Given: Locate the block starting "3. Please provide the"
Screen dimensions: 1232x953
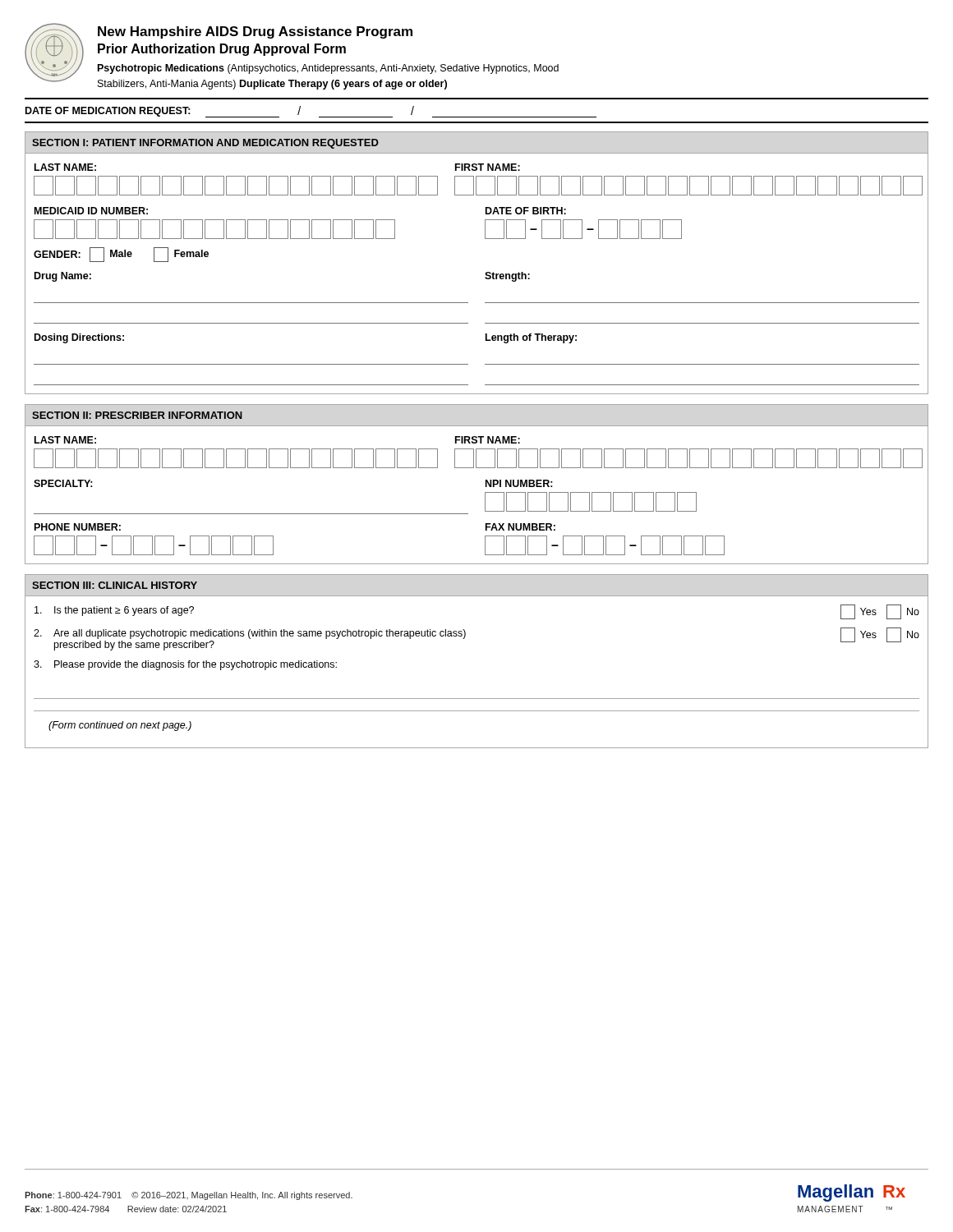Looking at the screenshot, I should click(x=185, y=665).
